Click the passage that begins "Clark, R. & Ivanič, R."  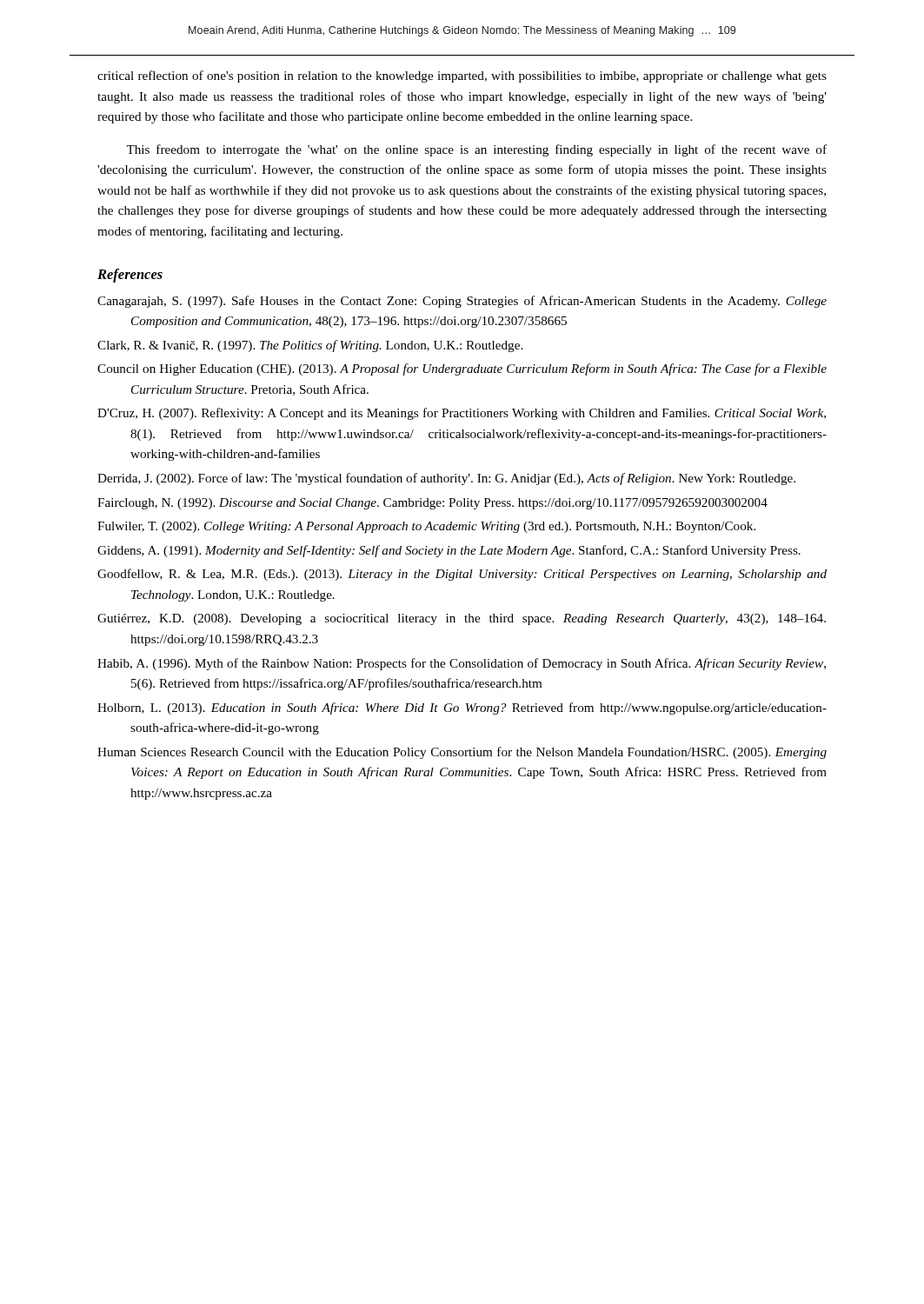[x=310, y=344]
